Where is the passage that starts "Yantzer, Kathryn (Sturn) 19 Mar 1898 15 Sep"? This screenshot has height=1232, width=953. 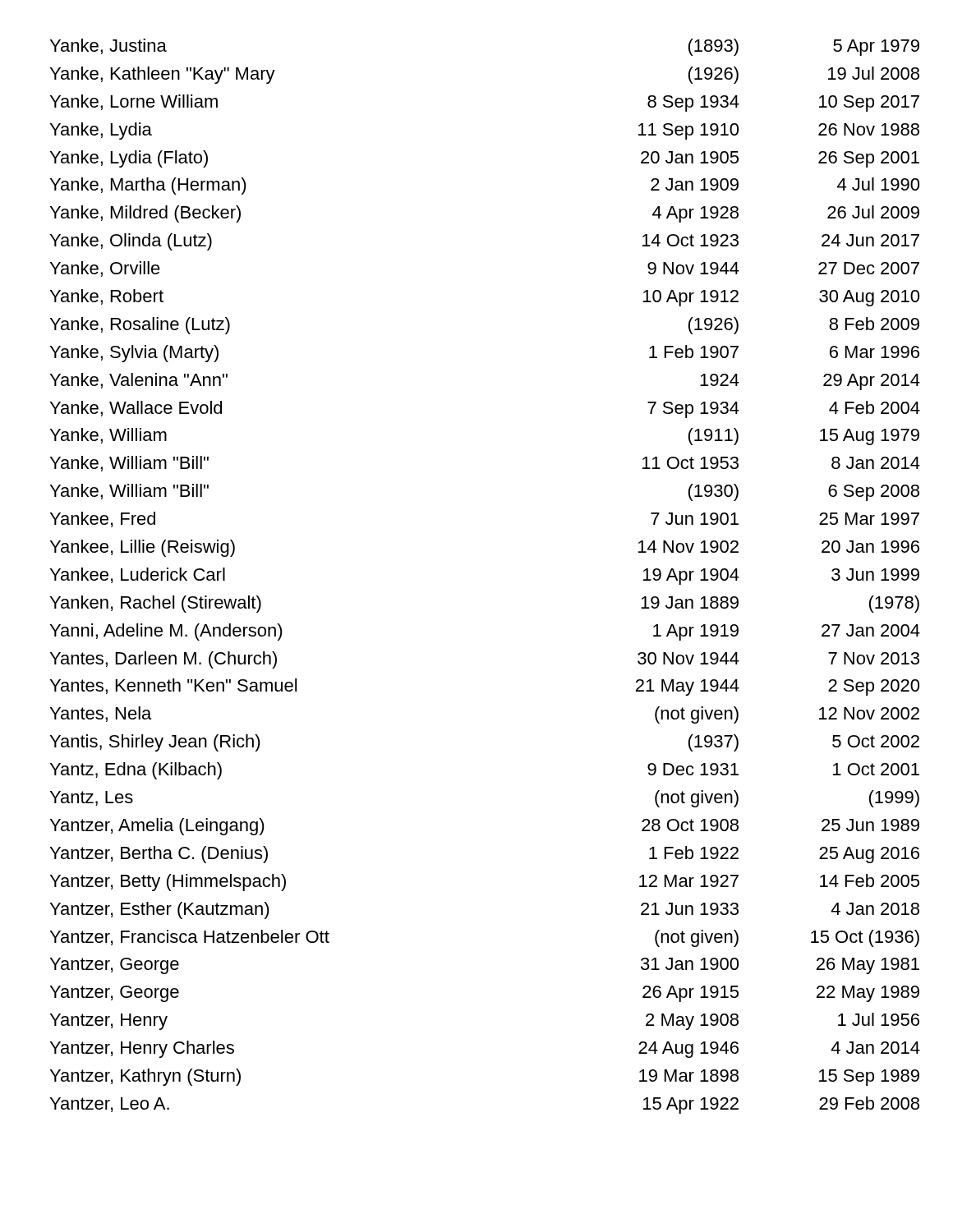click(149, 1077)
